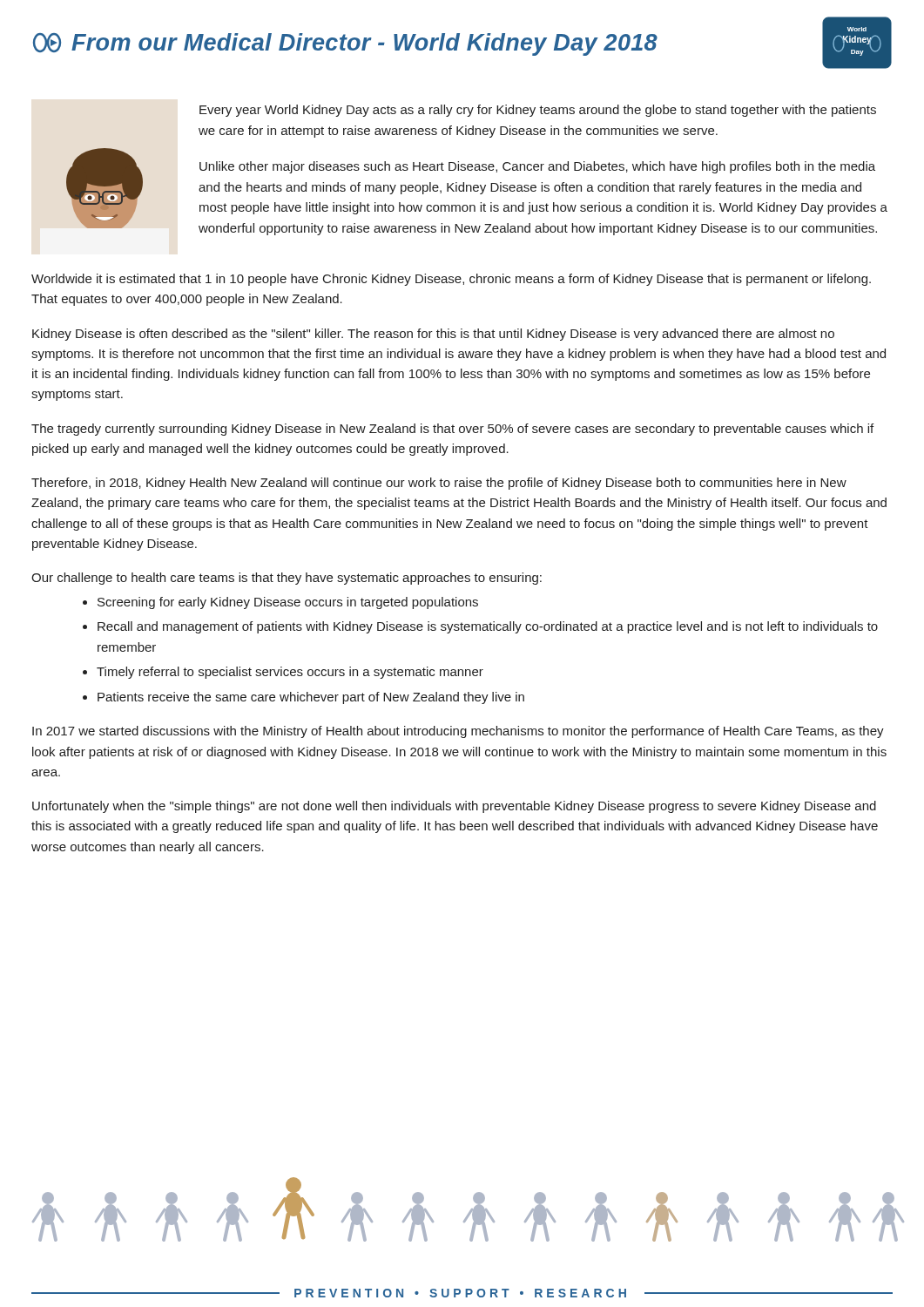This screenshot has height=1307, width=924.
Task: Select the element starting "Screening for early Kidney Disease"
Action: (x=288, y=601)
